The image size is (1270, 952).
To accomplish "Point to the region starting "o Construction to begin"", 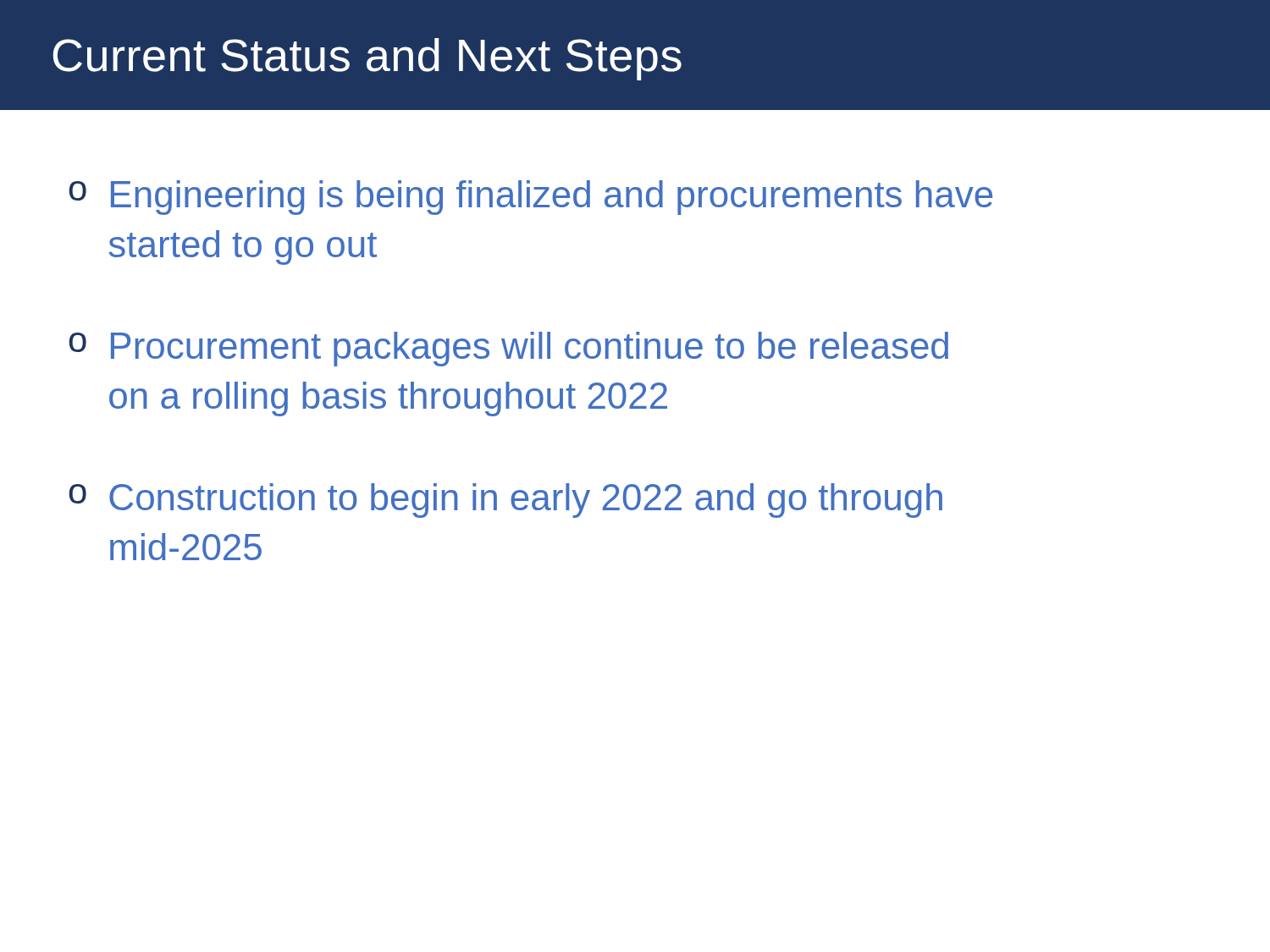I will click(x=506, y=522).
